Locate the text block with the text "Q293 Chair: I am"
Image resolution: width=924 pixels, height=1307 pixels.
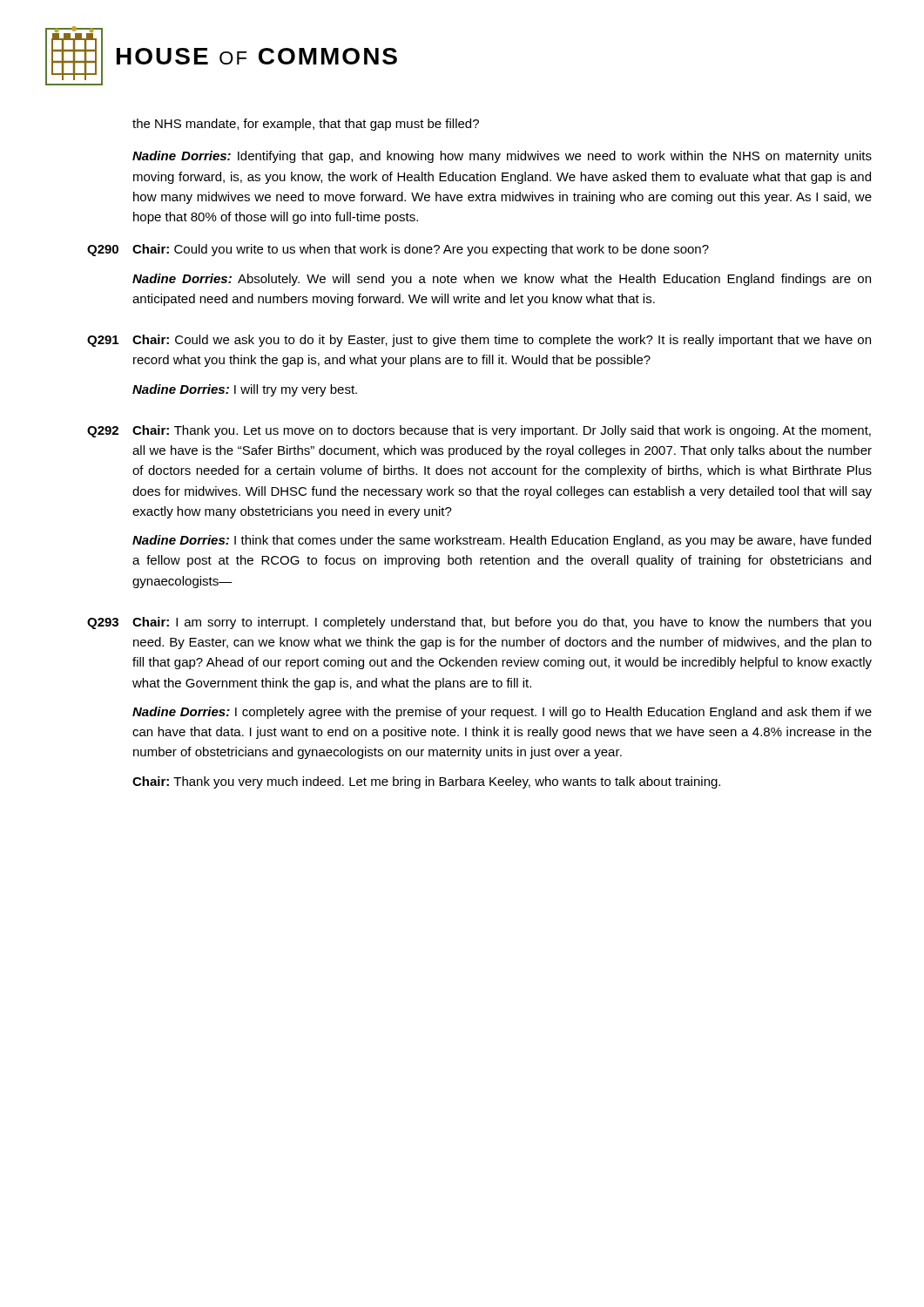click(479, 706)
